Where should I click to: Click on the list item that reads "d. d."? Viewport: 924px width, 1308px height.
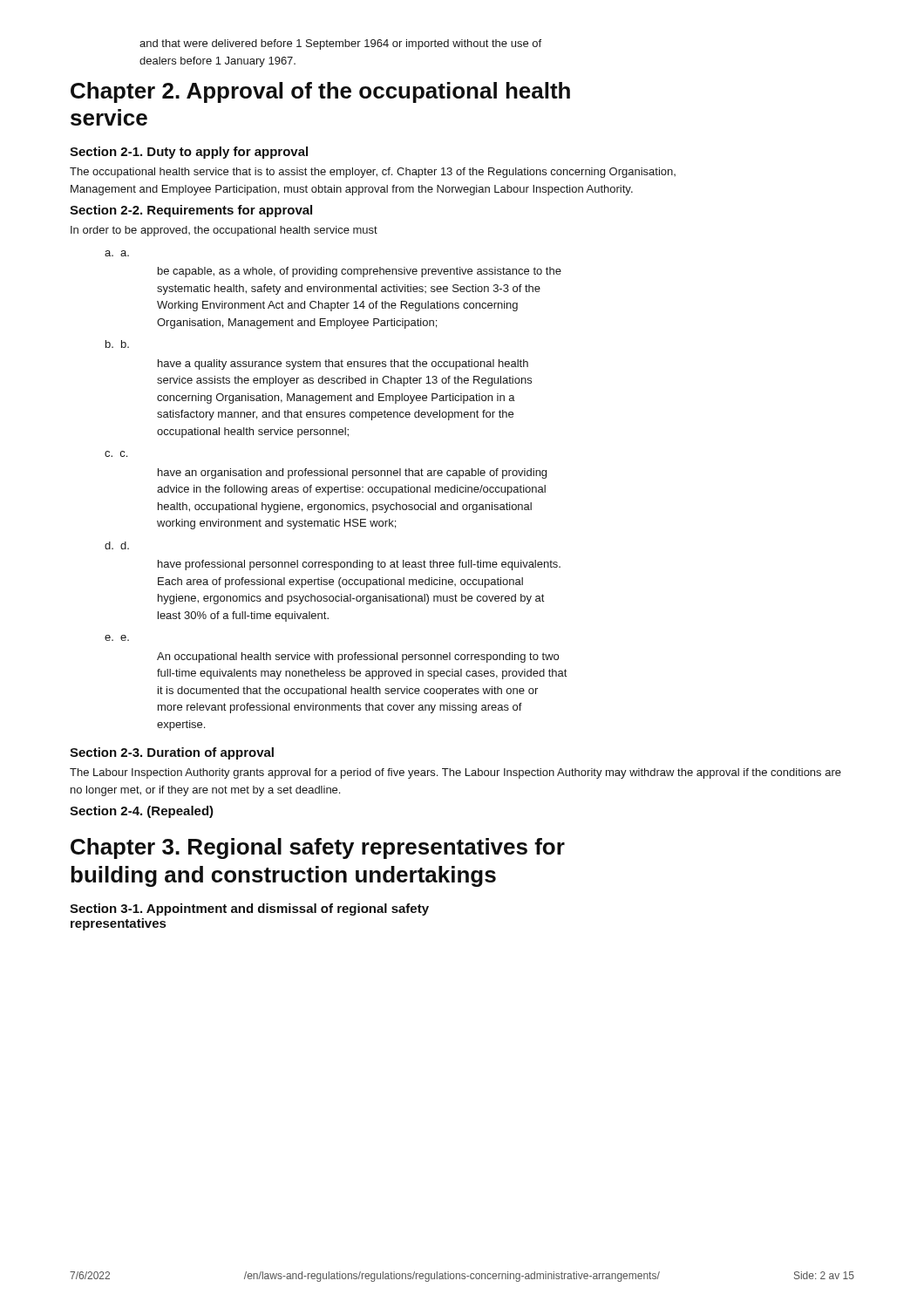pos(117,545)
